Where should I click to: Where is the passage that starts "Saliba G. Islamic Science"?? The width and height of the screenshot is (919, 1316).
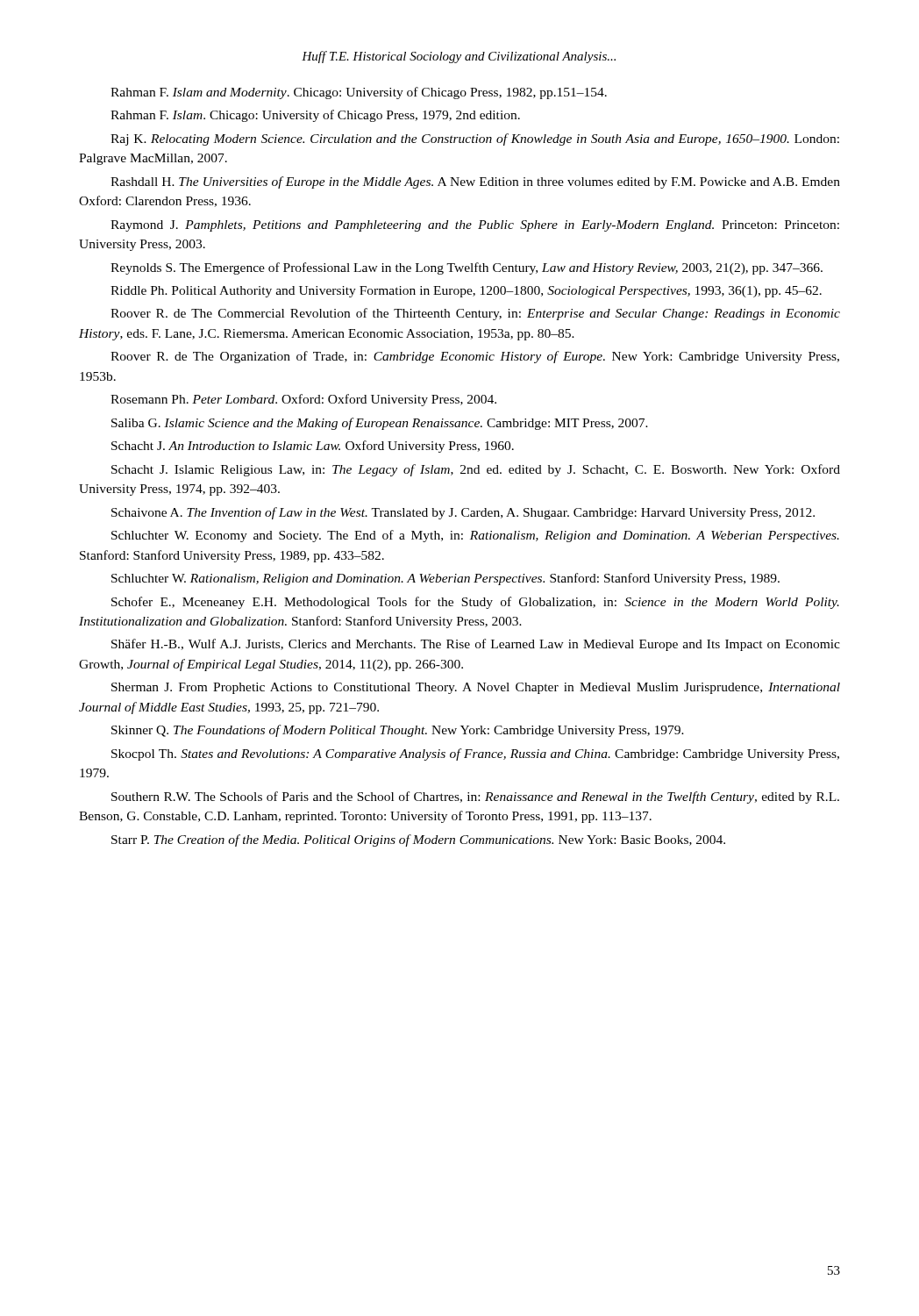pyautogui.click(x=379, y=422)
